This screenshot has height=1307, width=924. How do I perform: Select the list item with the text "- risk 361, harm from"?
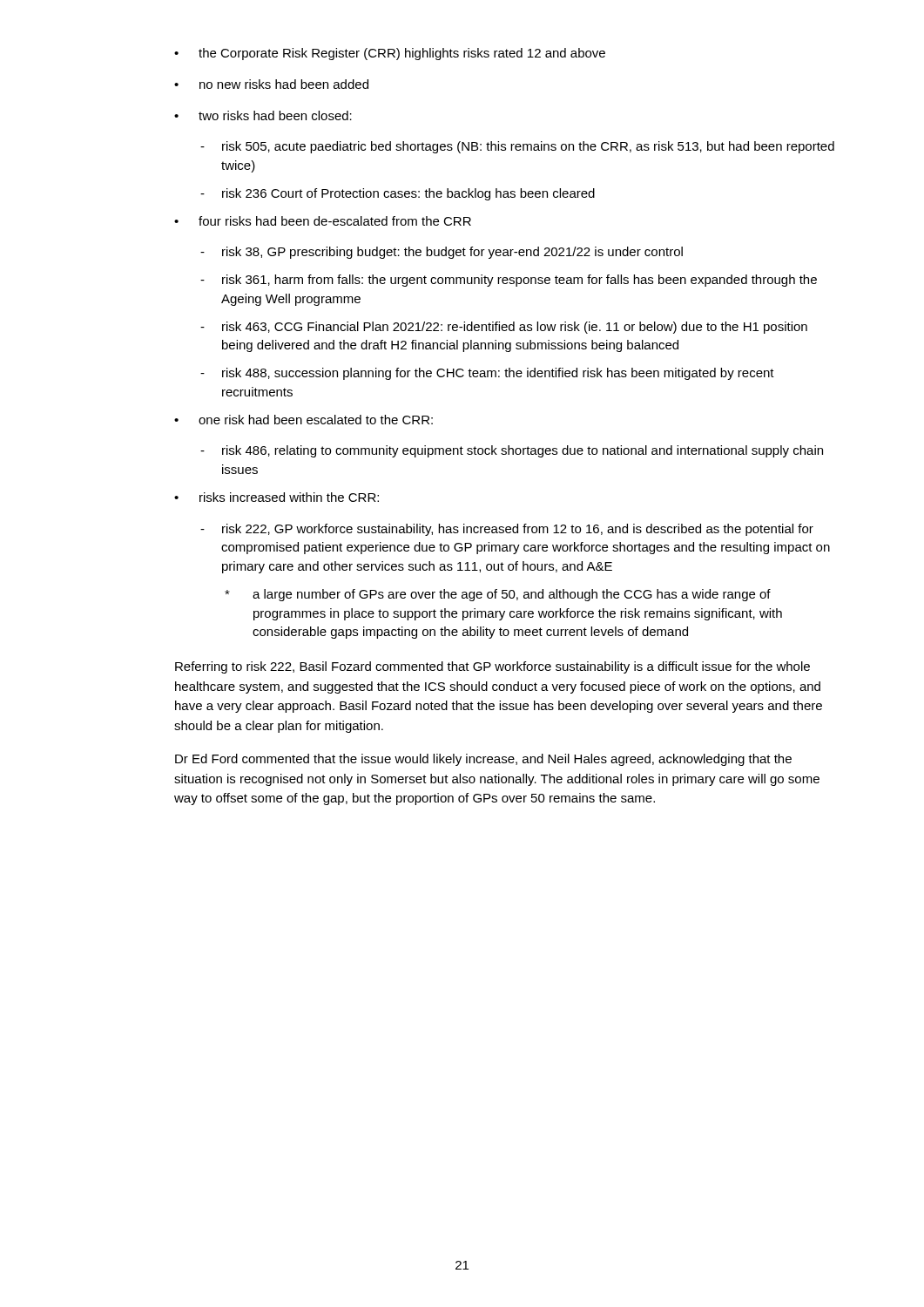pos(518,289)
